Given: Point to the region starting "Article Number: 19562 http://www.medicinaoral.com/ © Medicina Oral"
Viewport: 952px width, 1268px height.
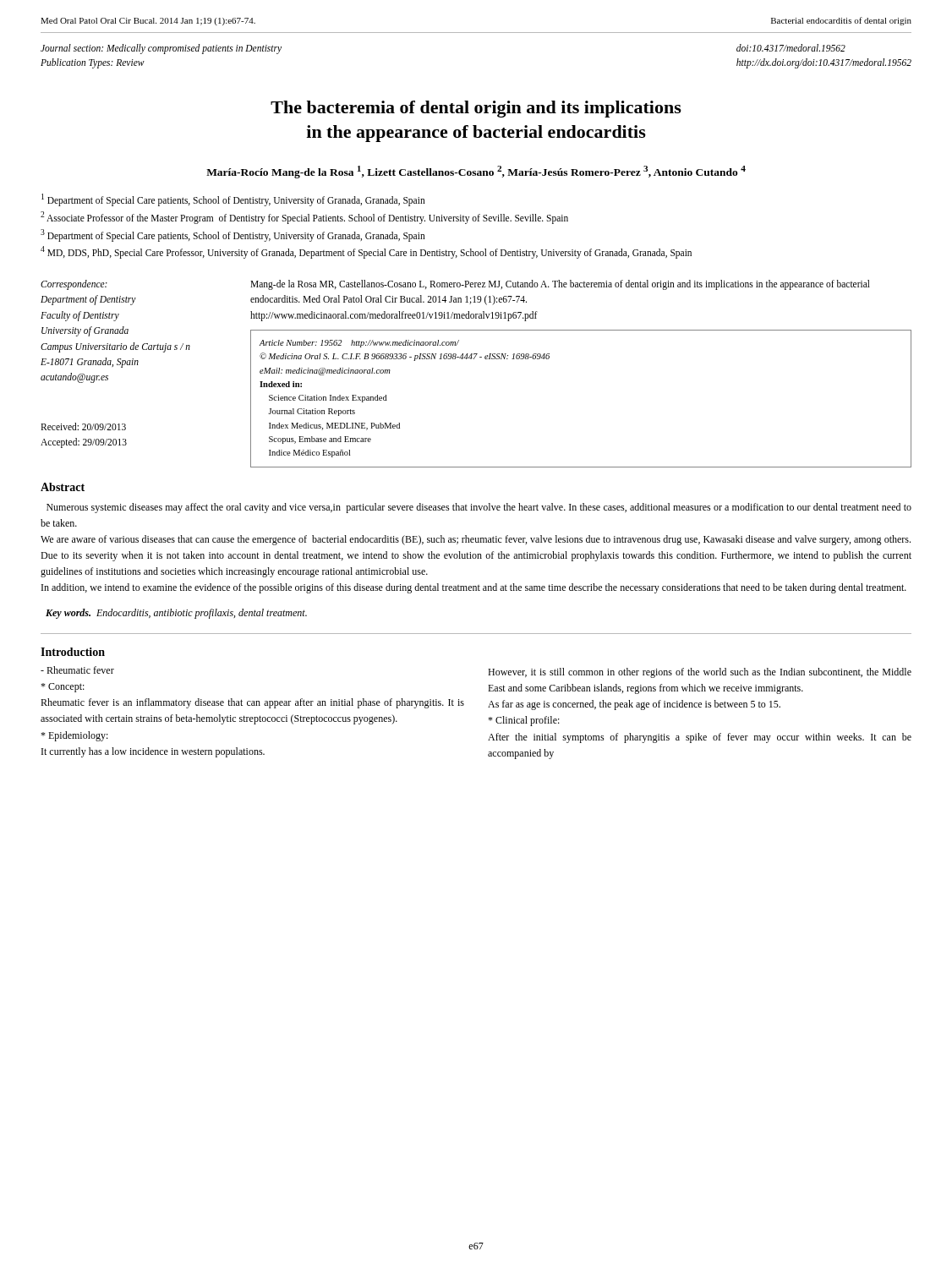Looking at the screenshot, I should (x=359, y=344).
